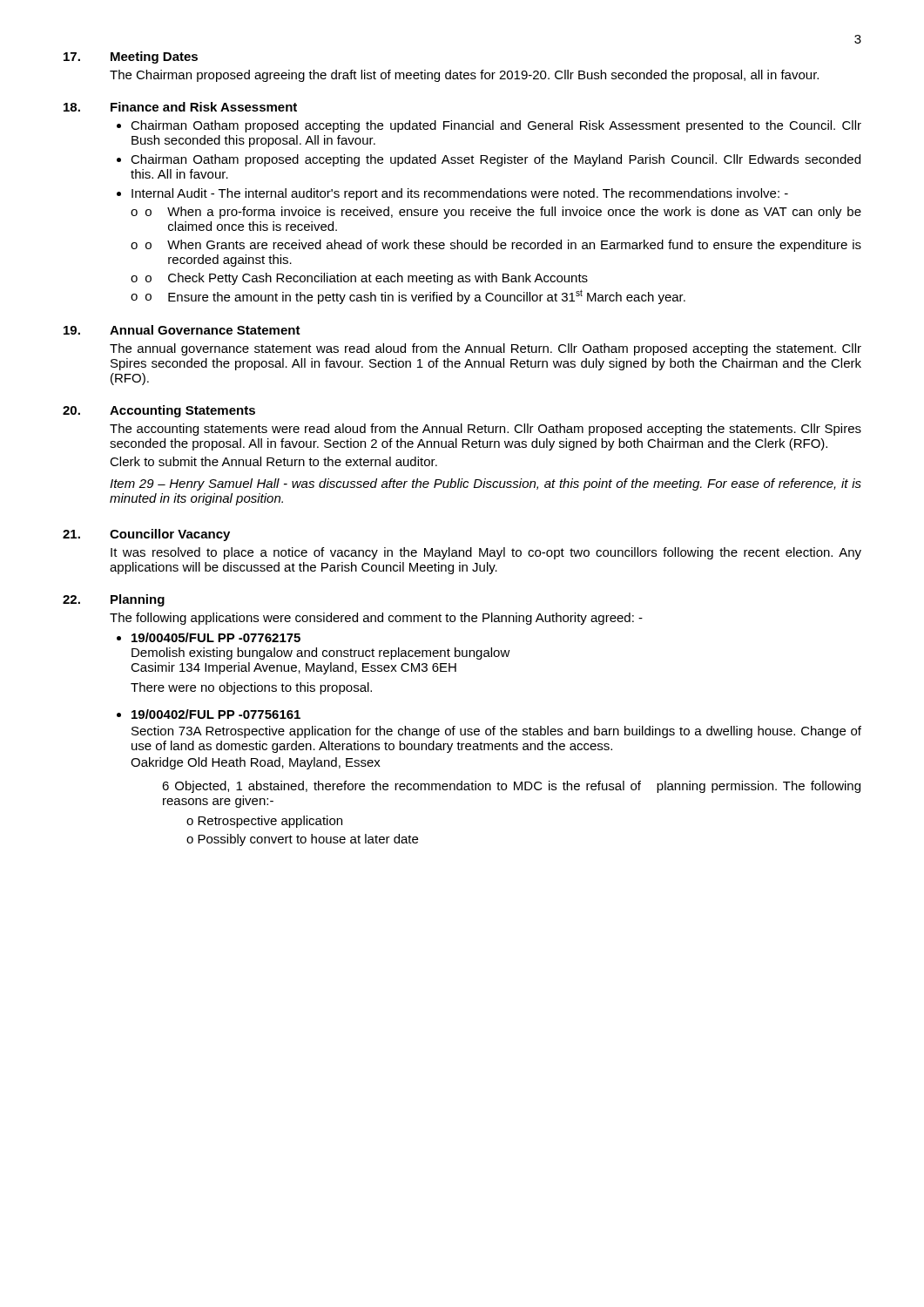Locate the text block that says "It was resolved"
Image resolution: width=924 pixels, height=1307 pixels.
tap(486, 559)
